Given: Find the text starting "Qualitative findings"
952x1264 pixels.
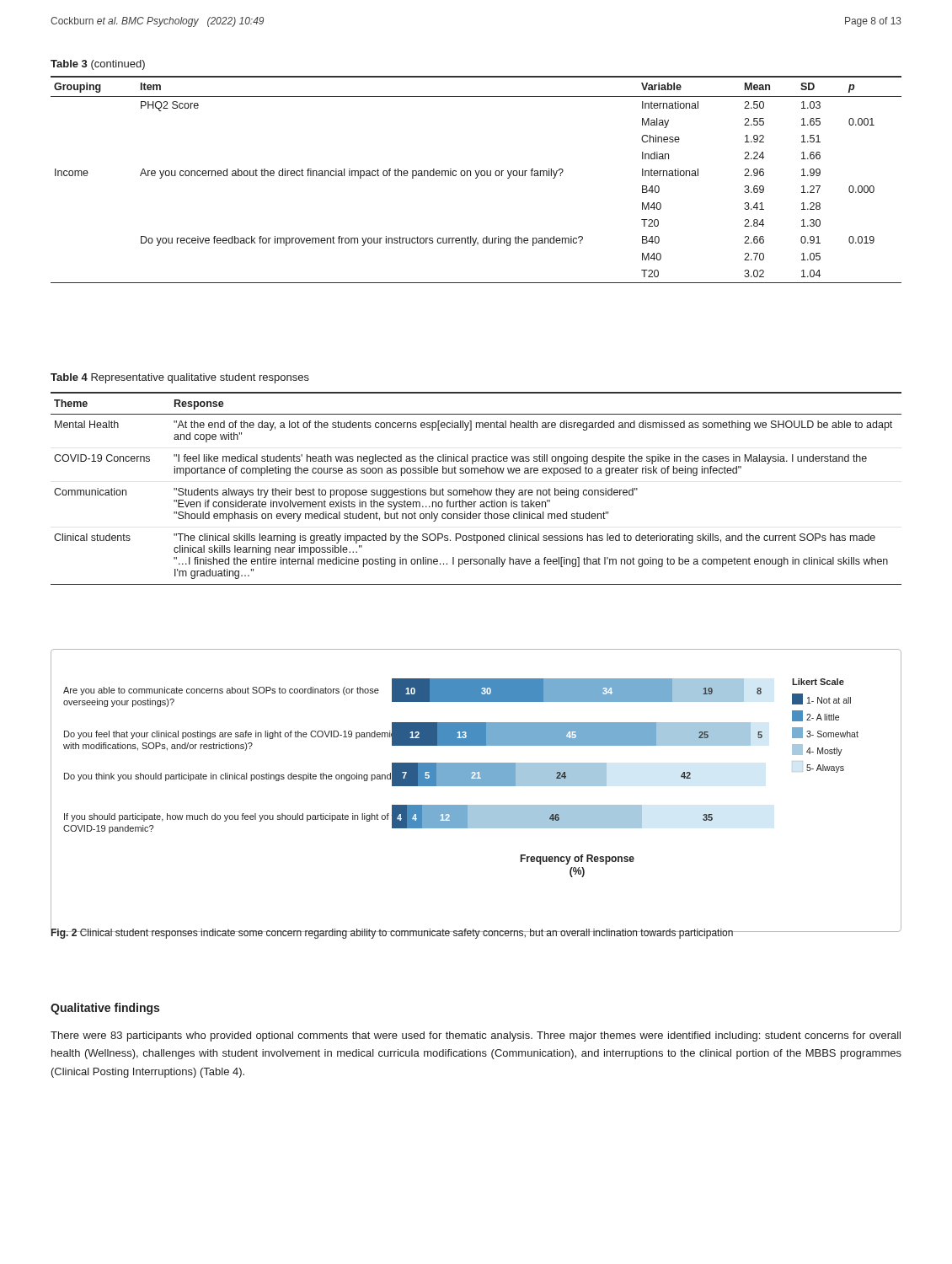Looking at the screenshot, I should click(105, 1008).
